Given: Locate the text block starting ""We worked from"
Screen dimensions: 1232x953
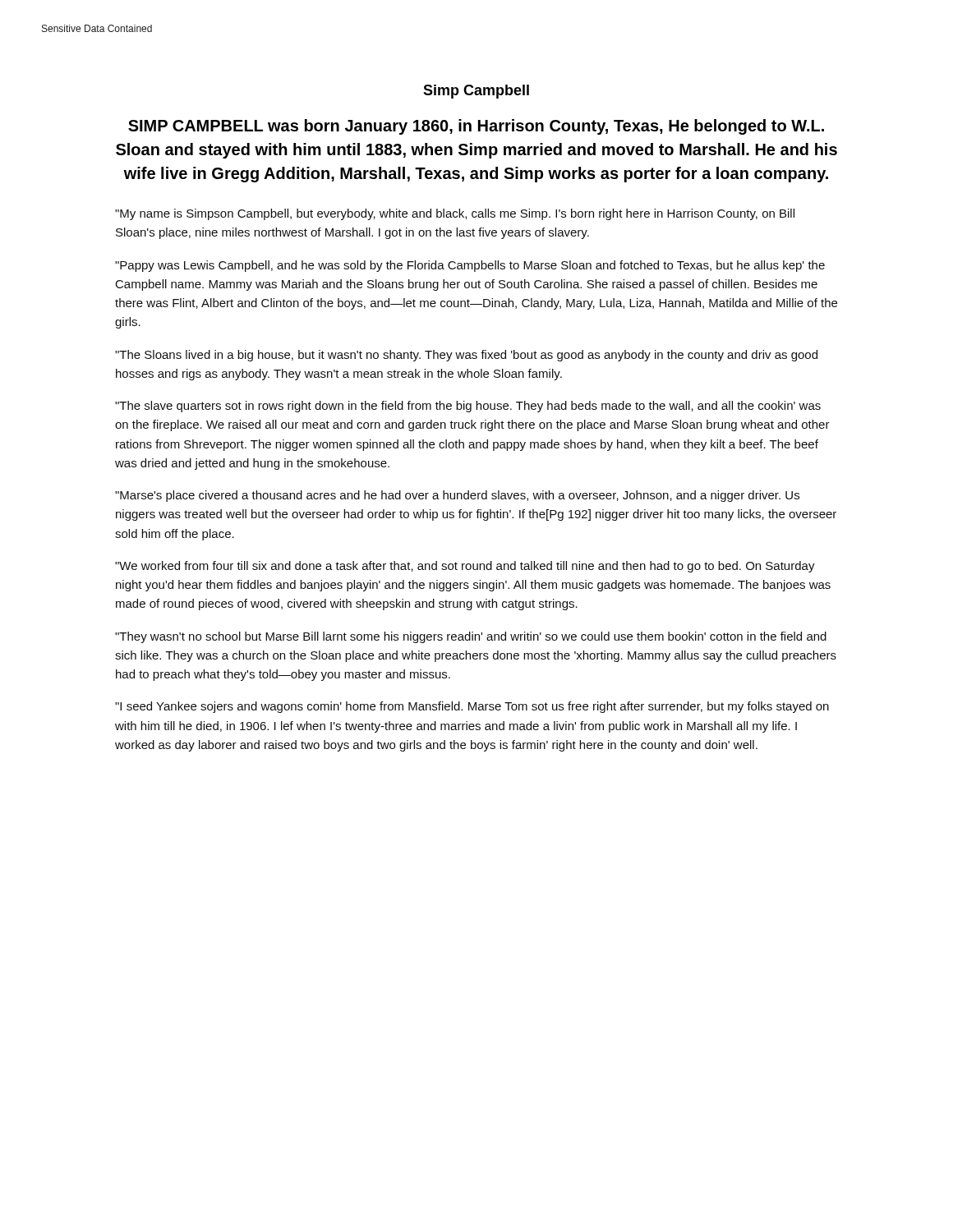Looking at the screenshot, I should coord(473,584).
